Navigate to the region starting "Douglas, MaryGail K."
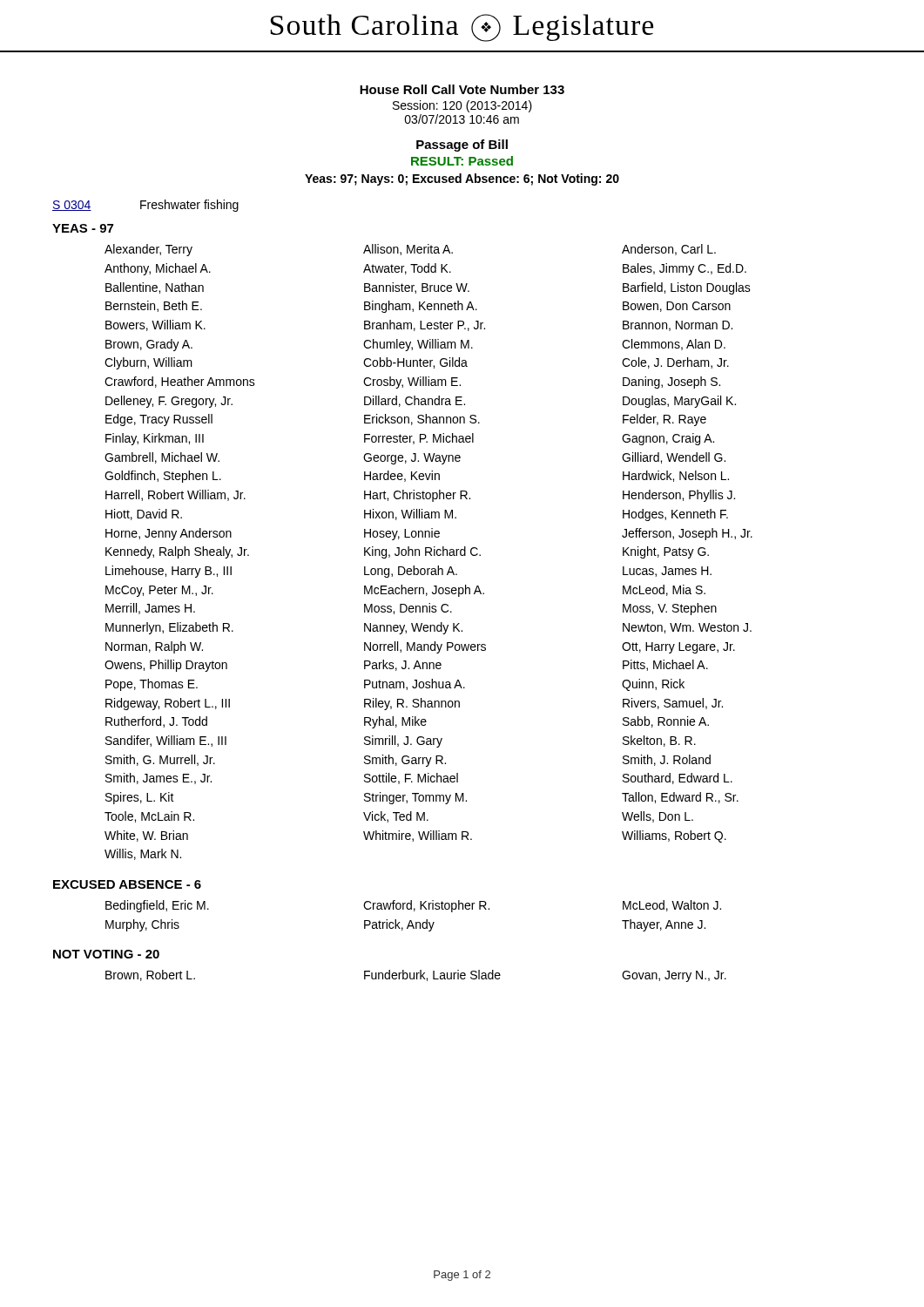 [x=679, y=401]
